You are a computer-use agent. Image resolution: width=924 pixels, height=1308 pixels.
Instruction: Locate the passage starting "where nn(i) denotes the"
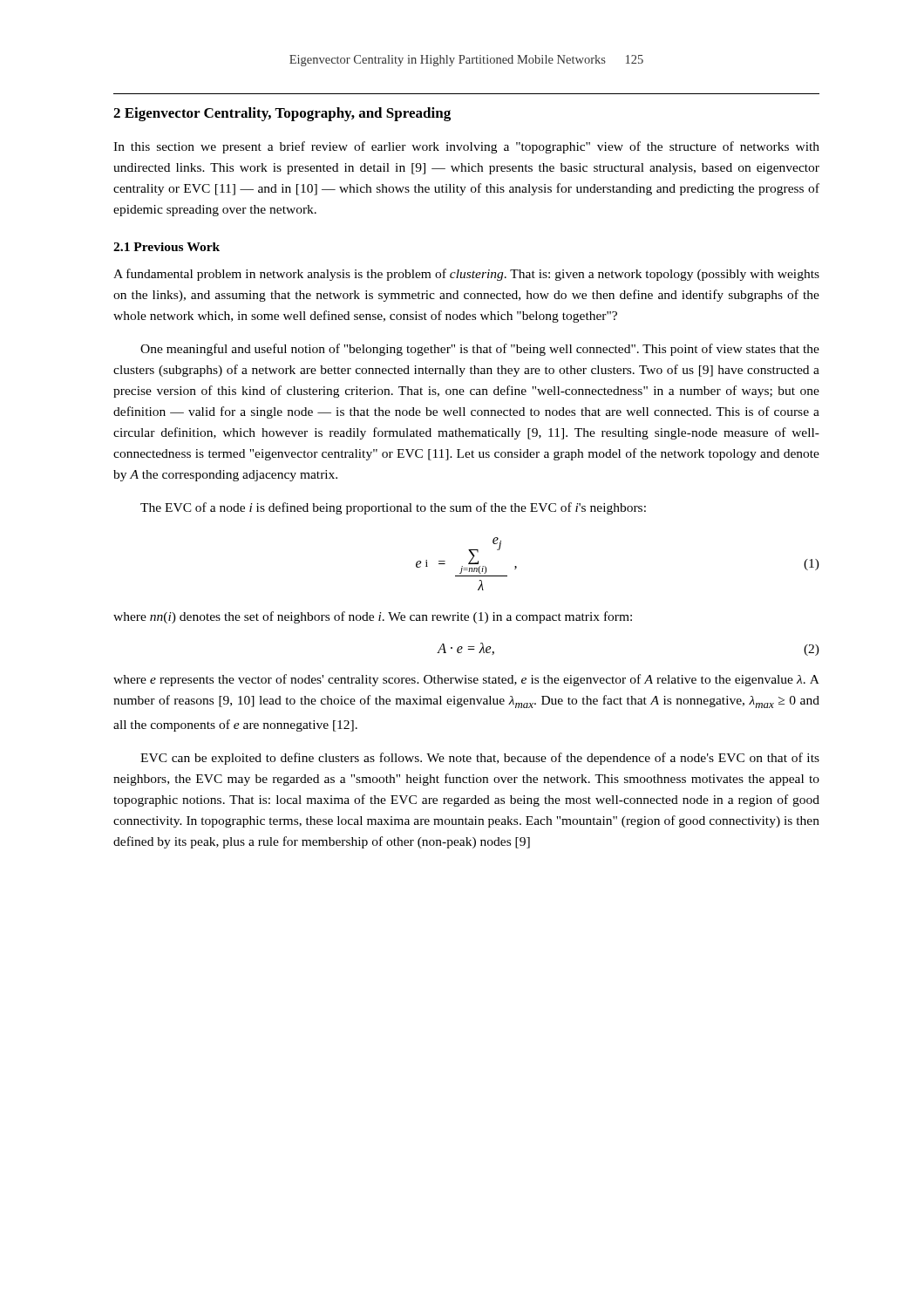coord(466,617)
